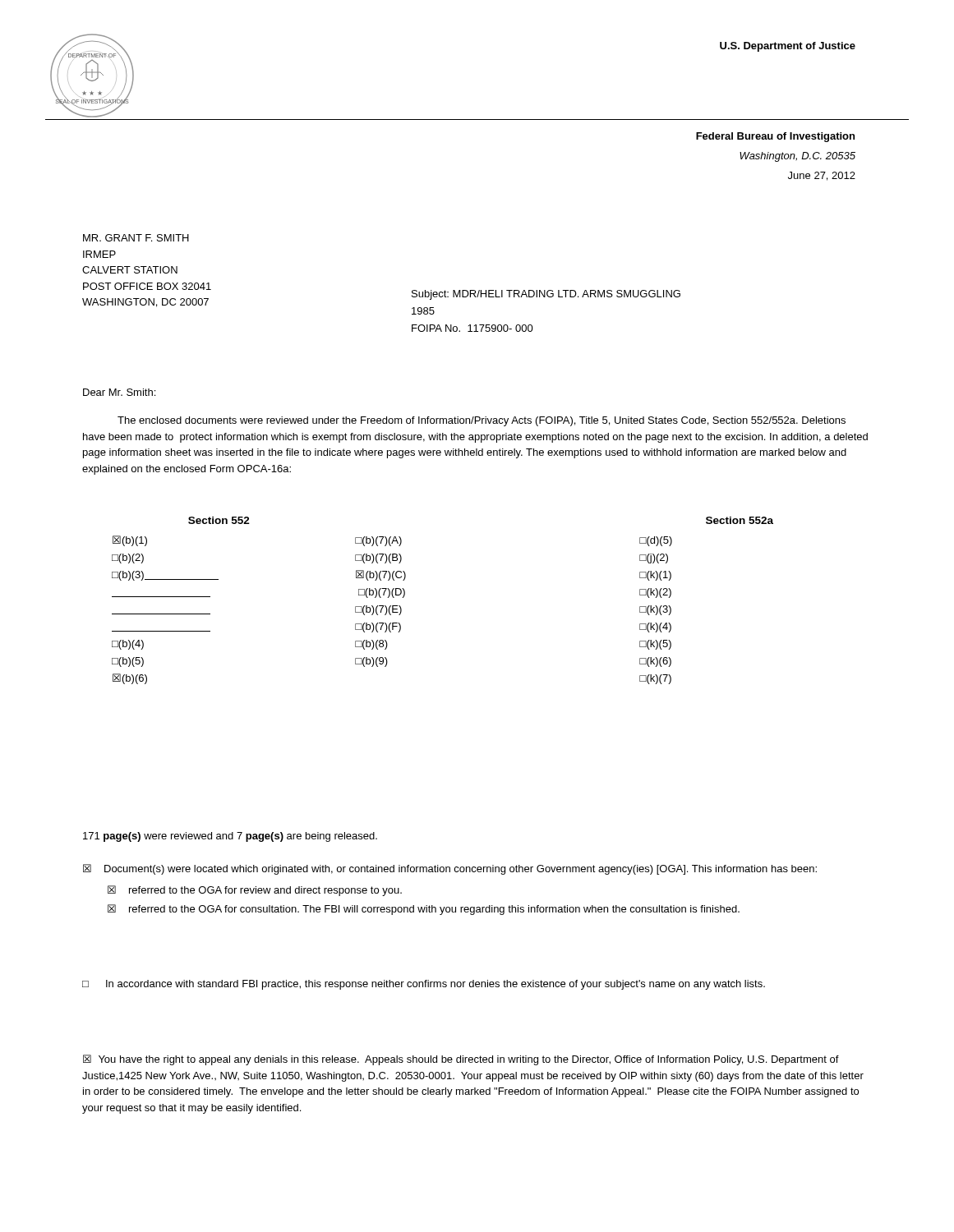Click the passage that begins "171 page(s) were reviewed and 7"

(230, 836)
